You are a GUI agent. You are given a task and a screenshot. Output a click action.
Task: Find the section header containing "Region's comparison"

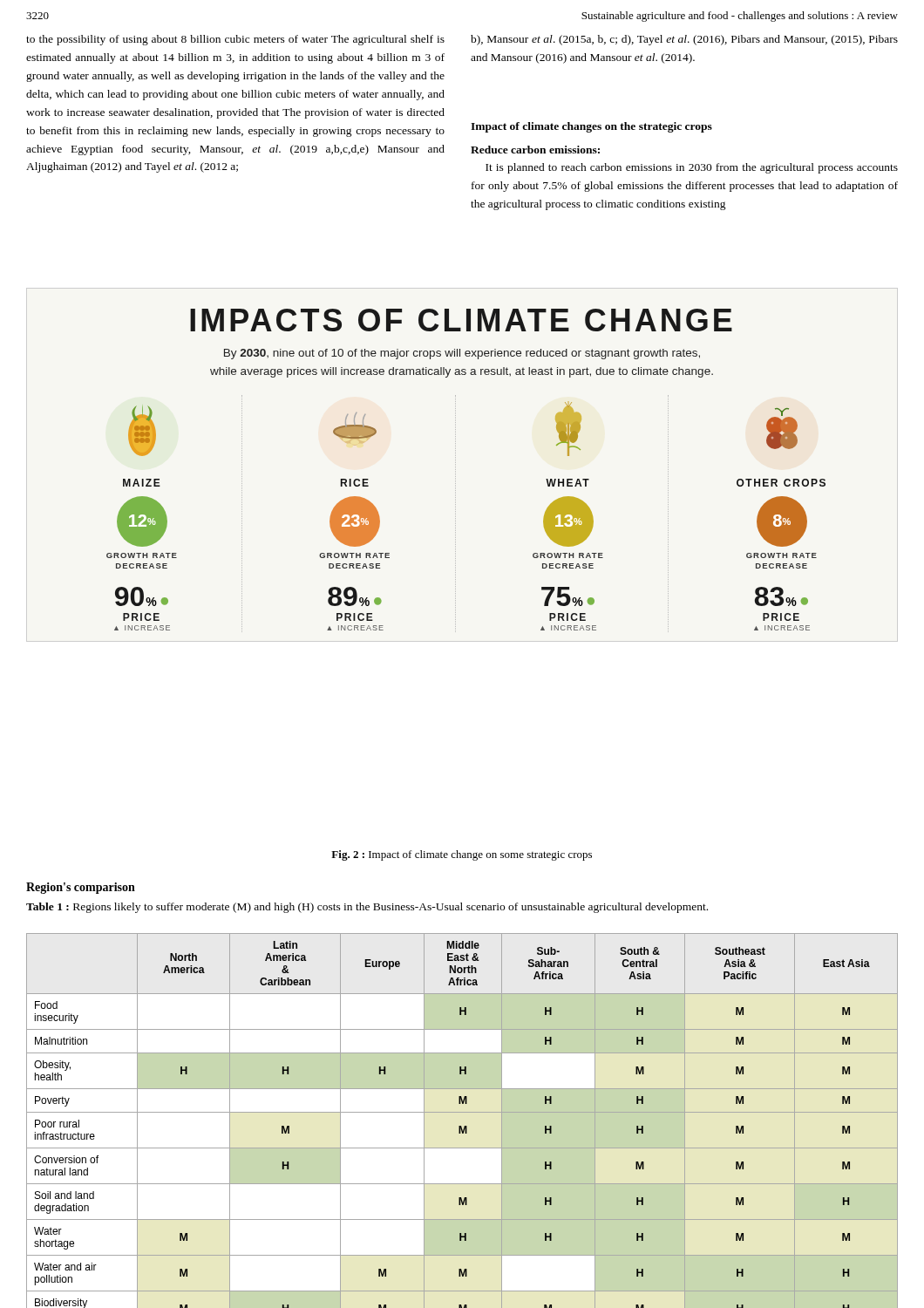(x=81, y=887)
